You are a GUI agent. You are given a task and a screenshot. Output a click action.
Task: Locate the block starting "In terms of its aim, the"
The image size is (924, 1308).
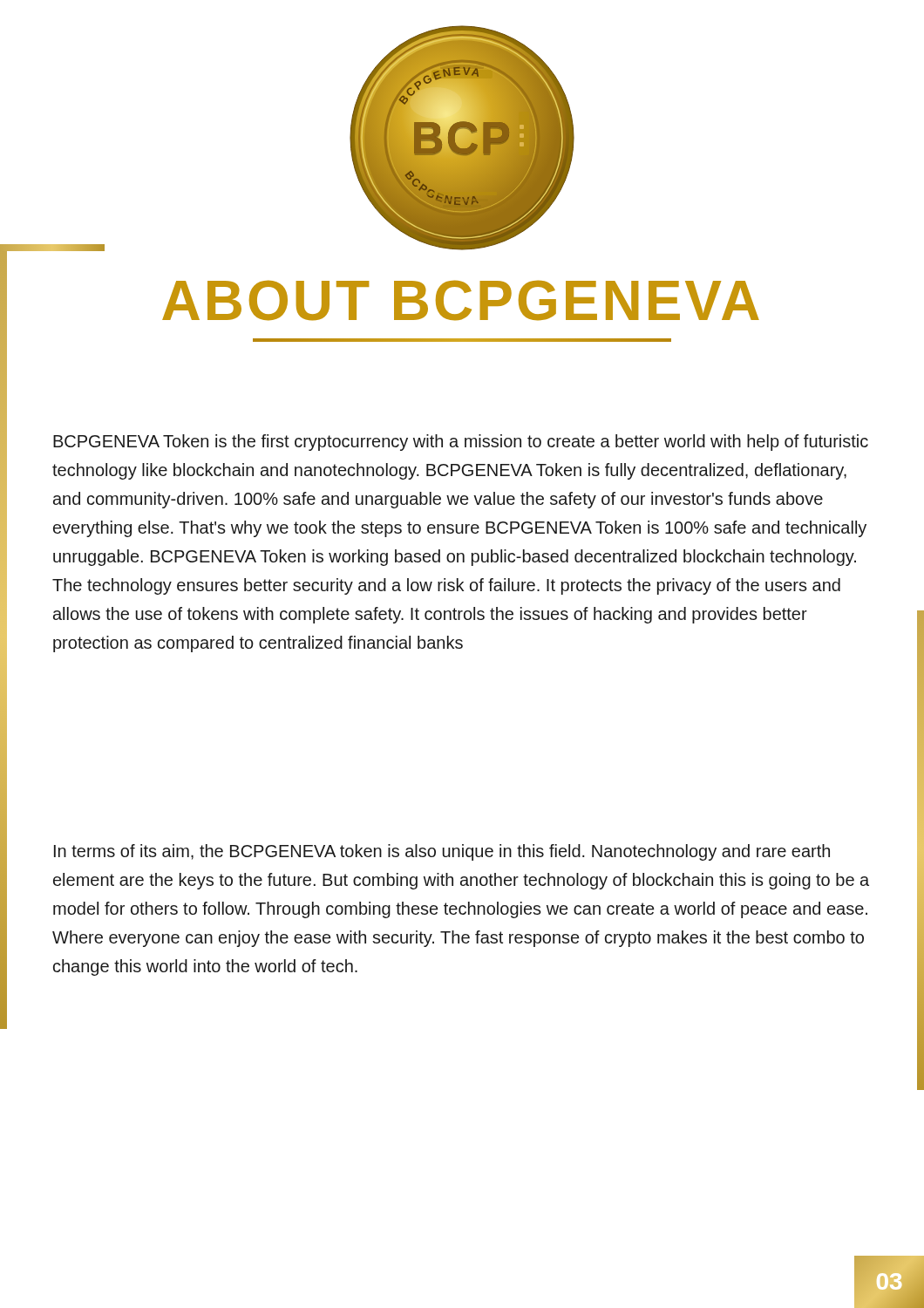click(x=461, y=909)
